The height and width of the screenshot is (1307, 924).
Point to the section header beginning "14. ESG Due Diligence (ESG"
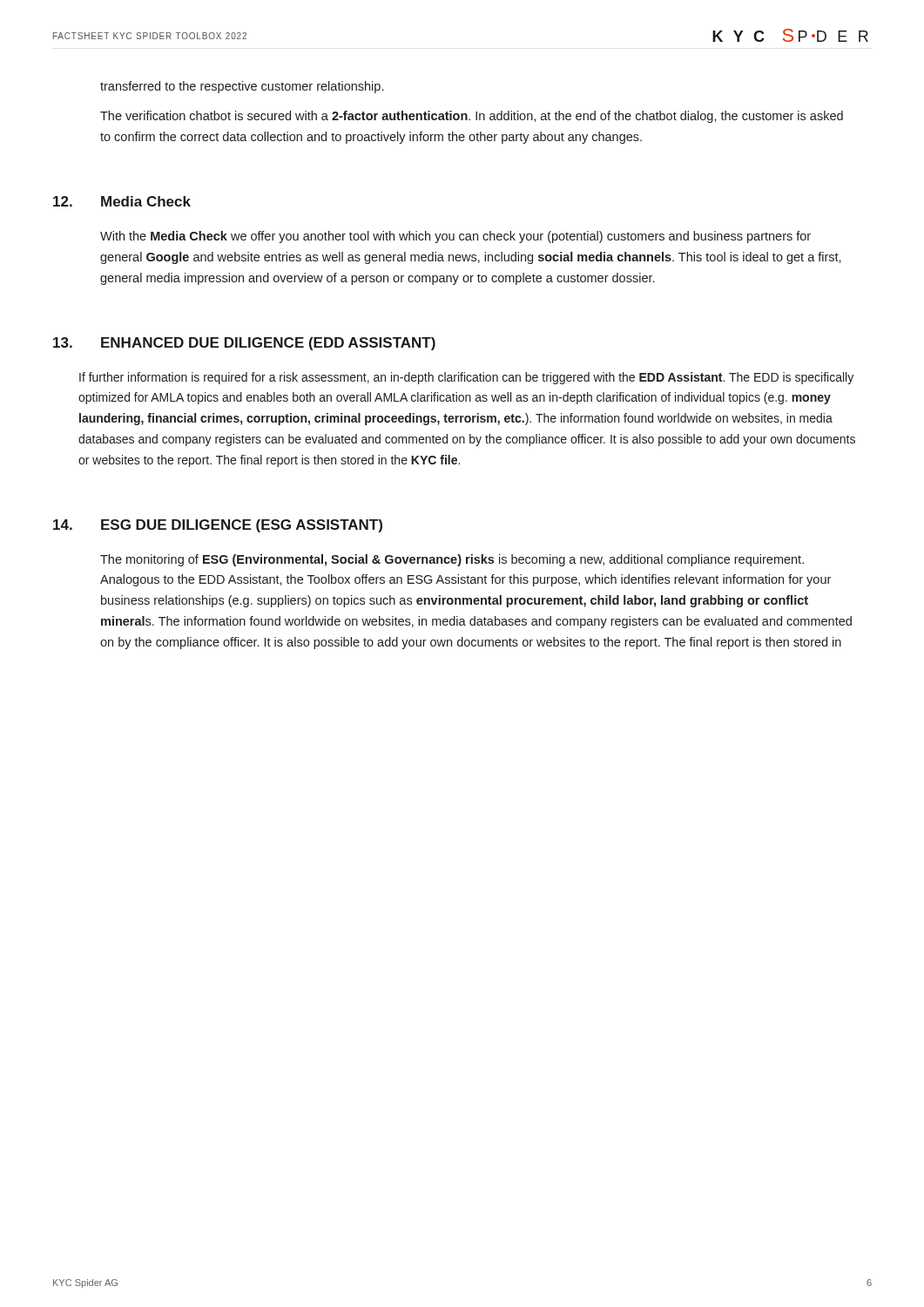(218, 525)
